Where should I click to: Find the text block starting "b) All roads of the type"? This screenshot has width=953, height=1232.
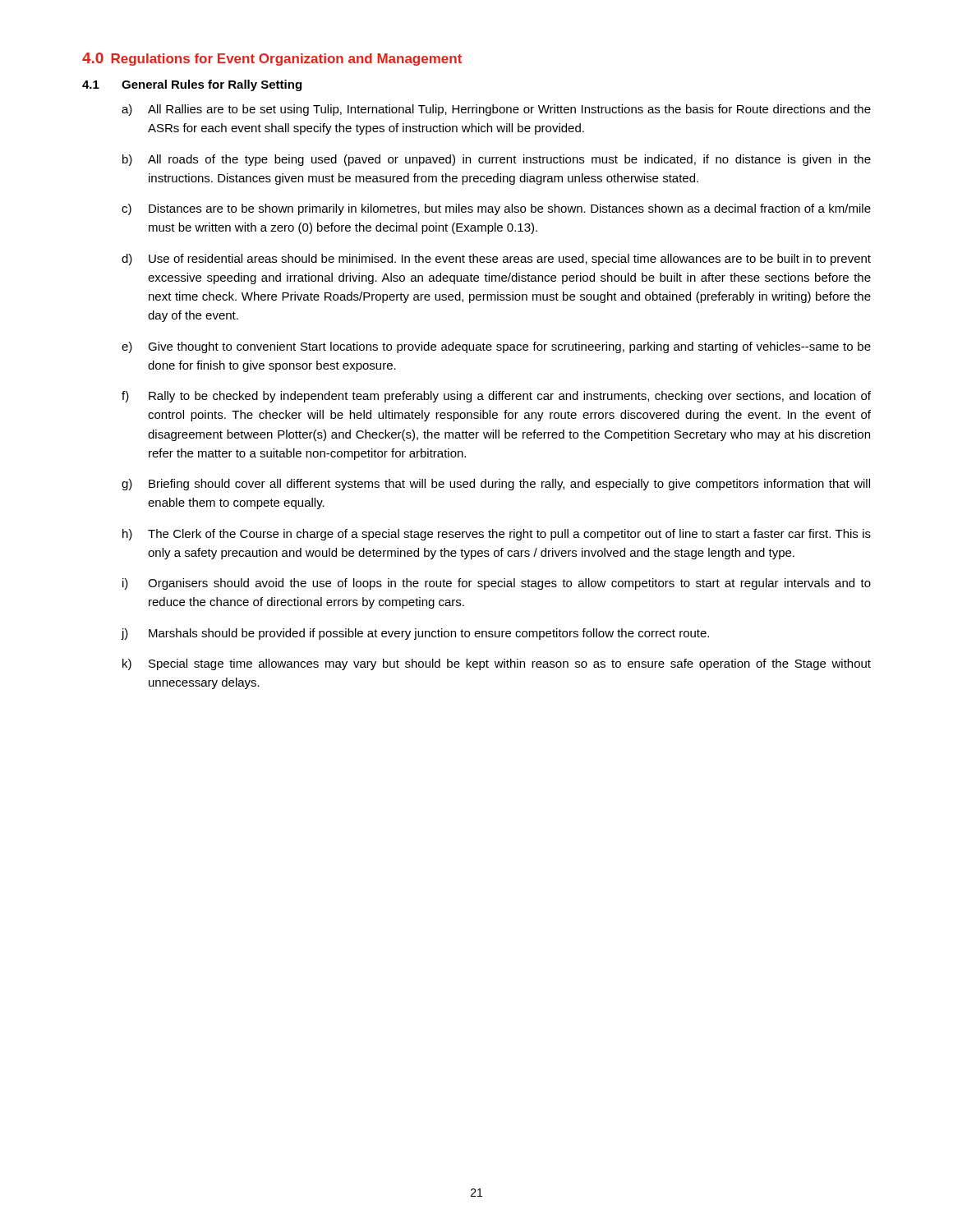496,168
